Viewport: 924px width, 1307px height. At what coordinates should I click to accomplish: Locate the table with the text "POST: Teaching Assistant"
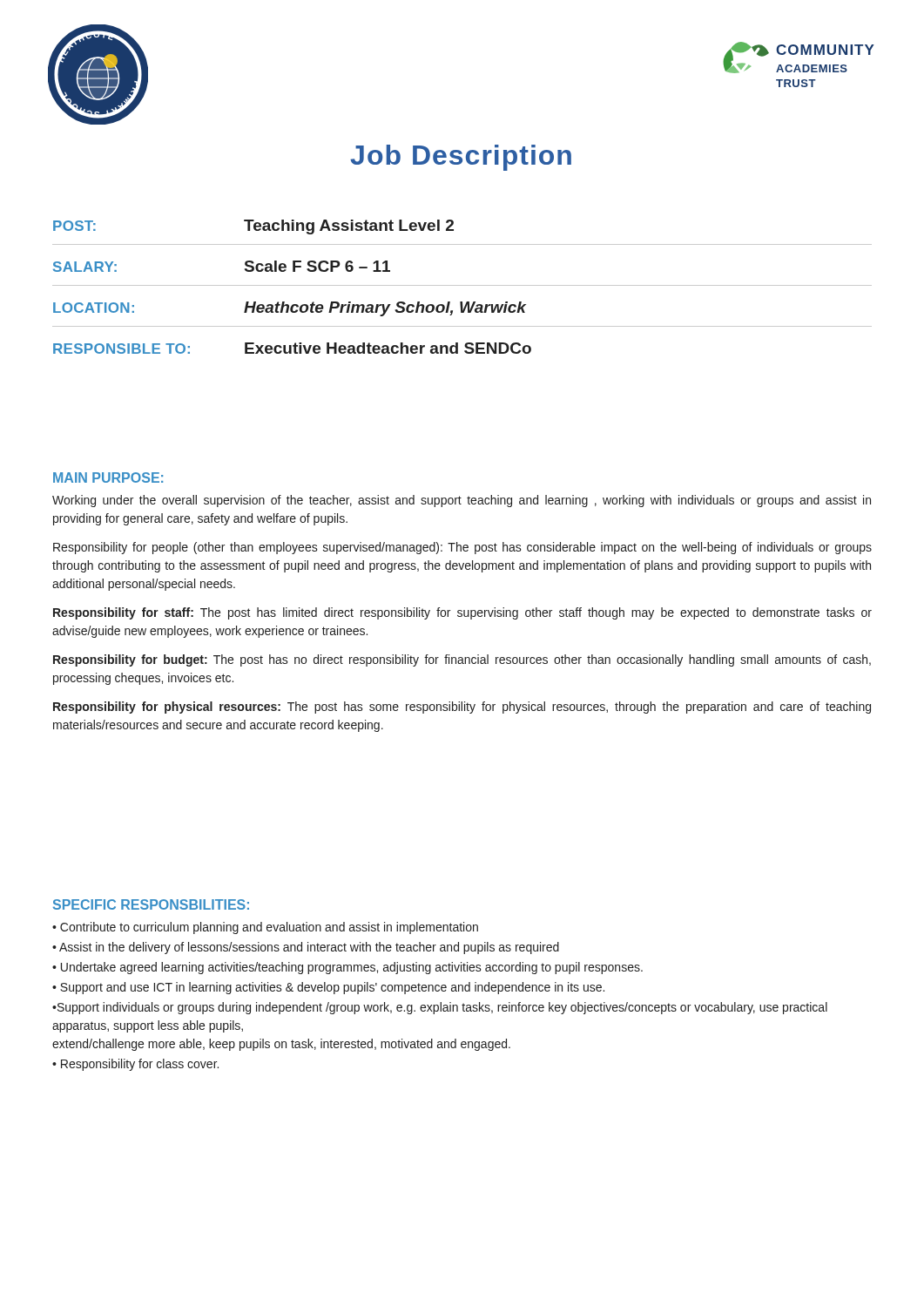(x=462, y=289)
